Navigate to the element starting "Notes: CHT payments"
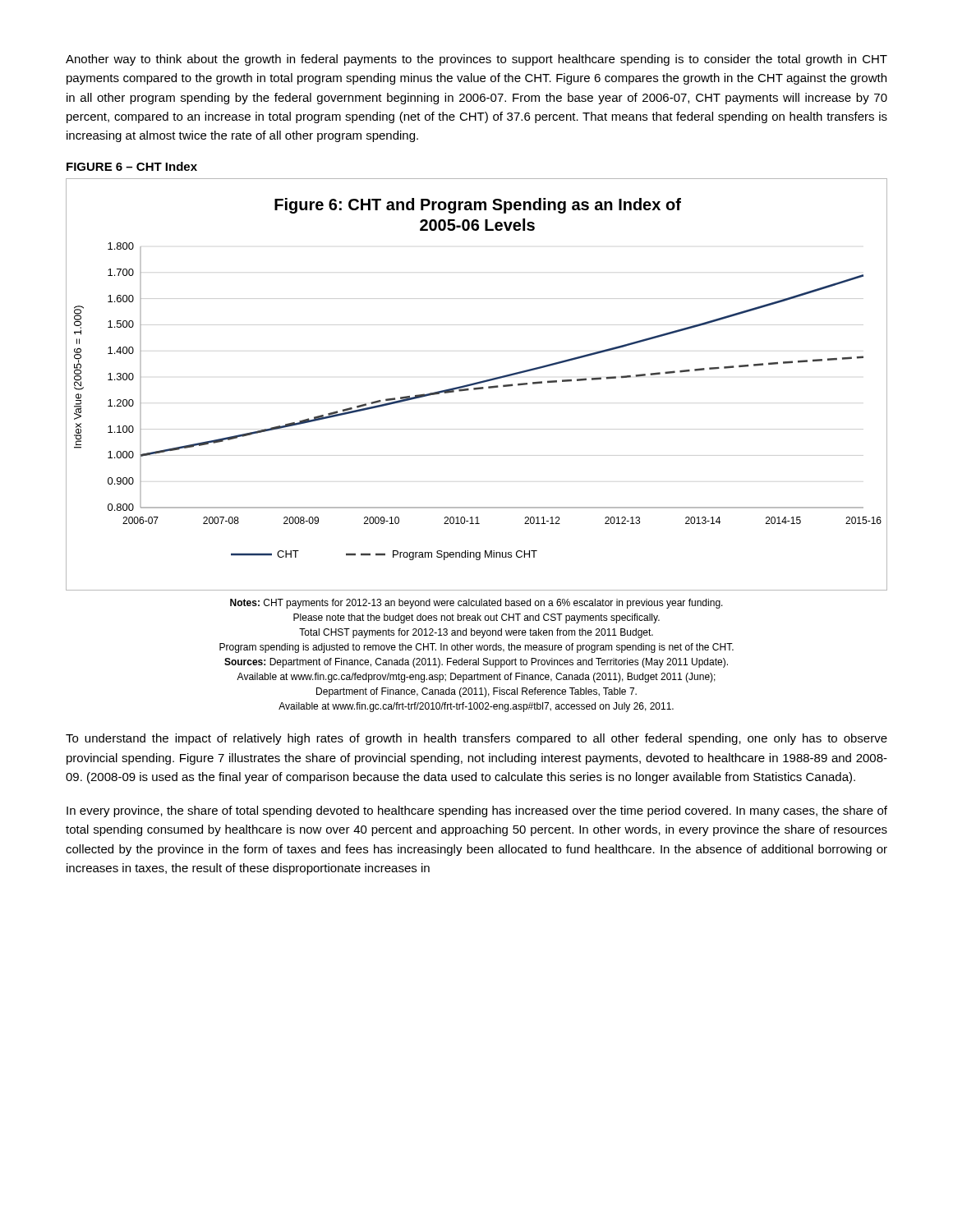The width and height of the screenshot is (953, 1232). [x=476, y=655]
